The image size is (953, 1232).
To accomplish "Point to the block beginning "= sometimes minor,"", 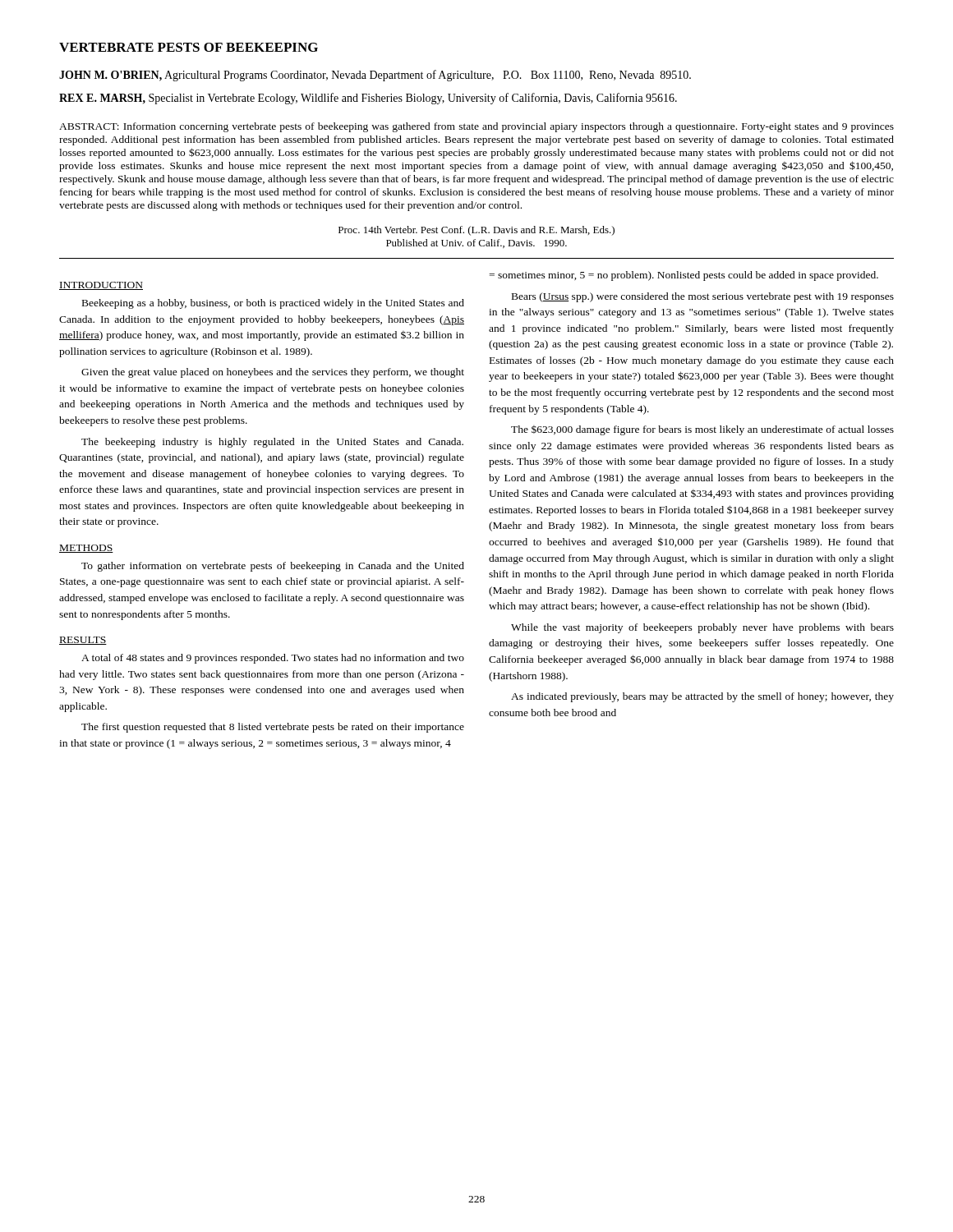I will click(x=684, y=275).
